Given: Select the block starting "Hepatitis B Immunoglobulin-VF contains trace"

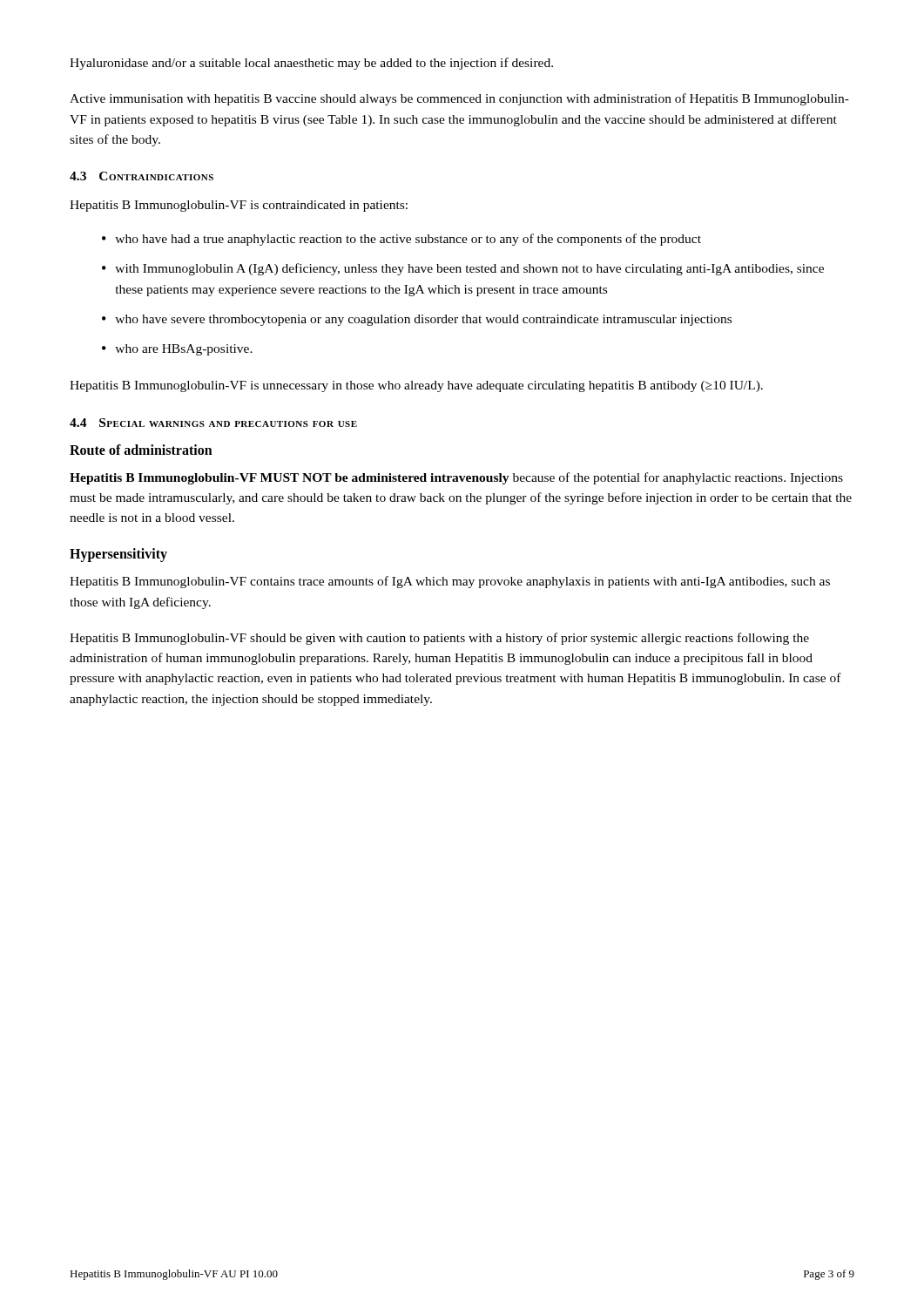Looking at the screenshot, I should [462, 591].
